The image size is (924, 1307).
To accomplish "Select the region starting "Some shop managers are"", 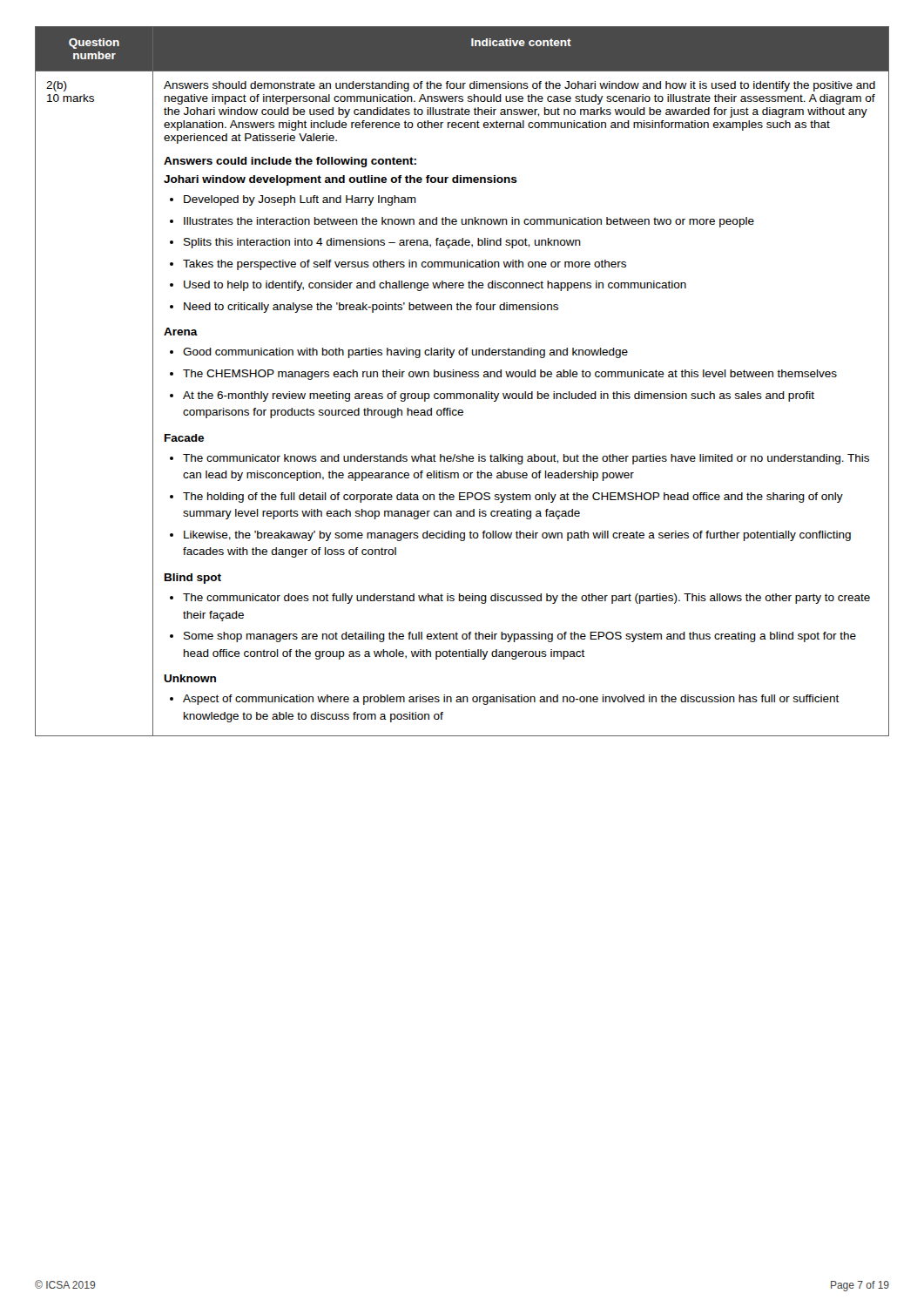I will coord(519,644).
